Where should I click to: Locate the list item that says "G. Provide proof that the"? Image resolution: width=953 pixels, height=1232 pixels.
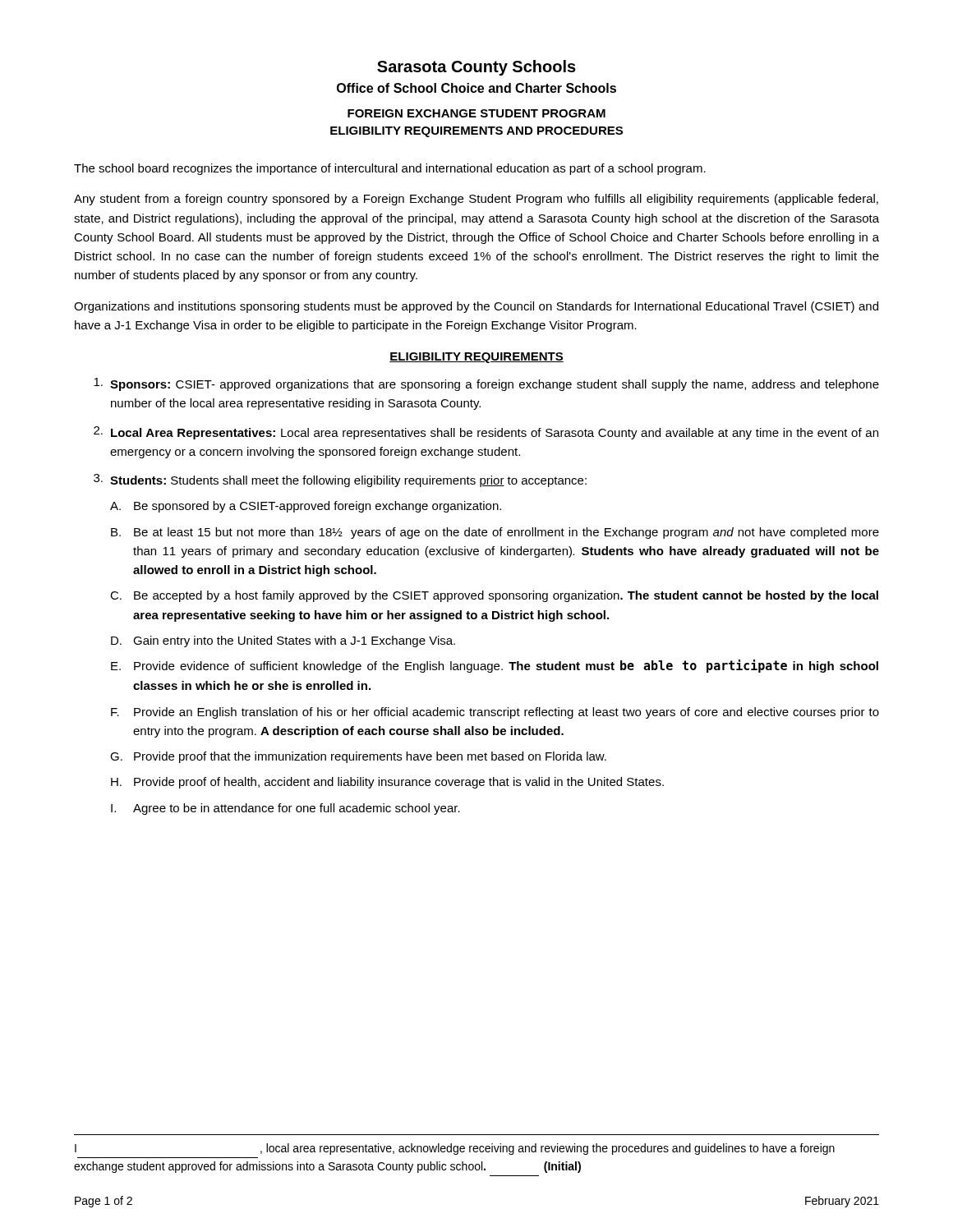coord(495,756)
